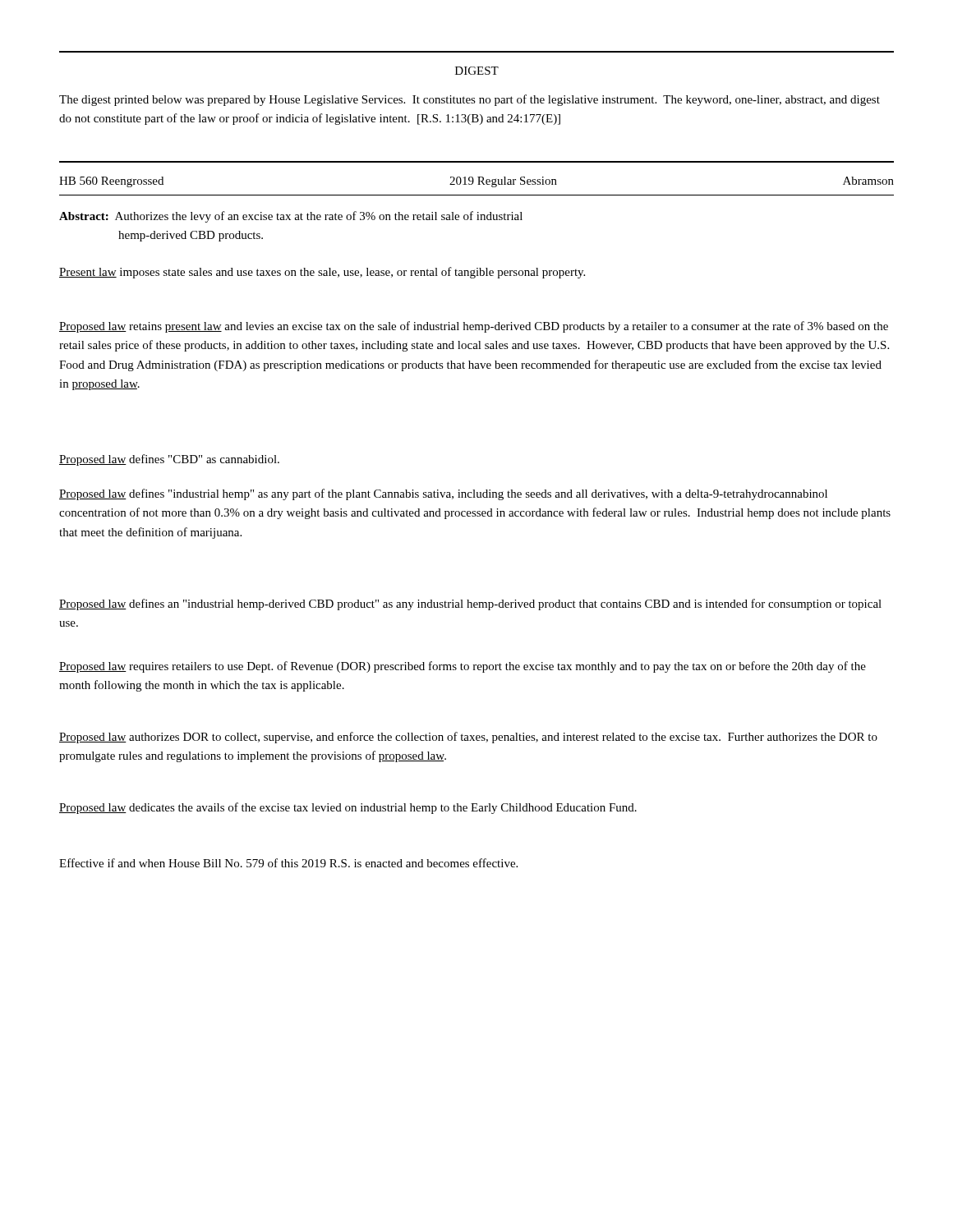Click on the text block with the text "Proposed law defines "CBD" as"
This screenshot has height=1232, width=953.
(x=170, y=459)
